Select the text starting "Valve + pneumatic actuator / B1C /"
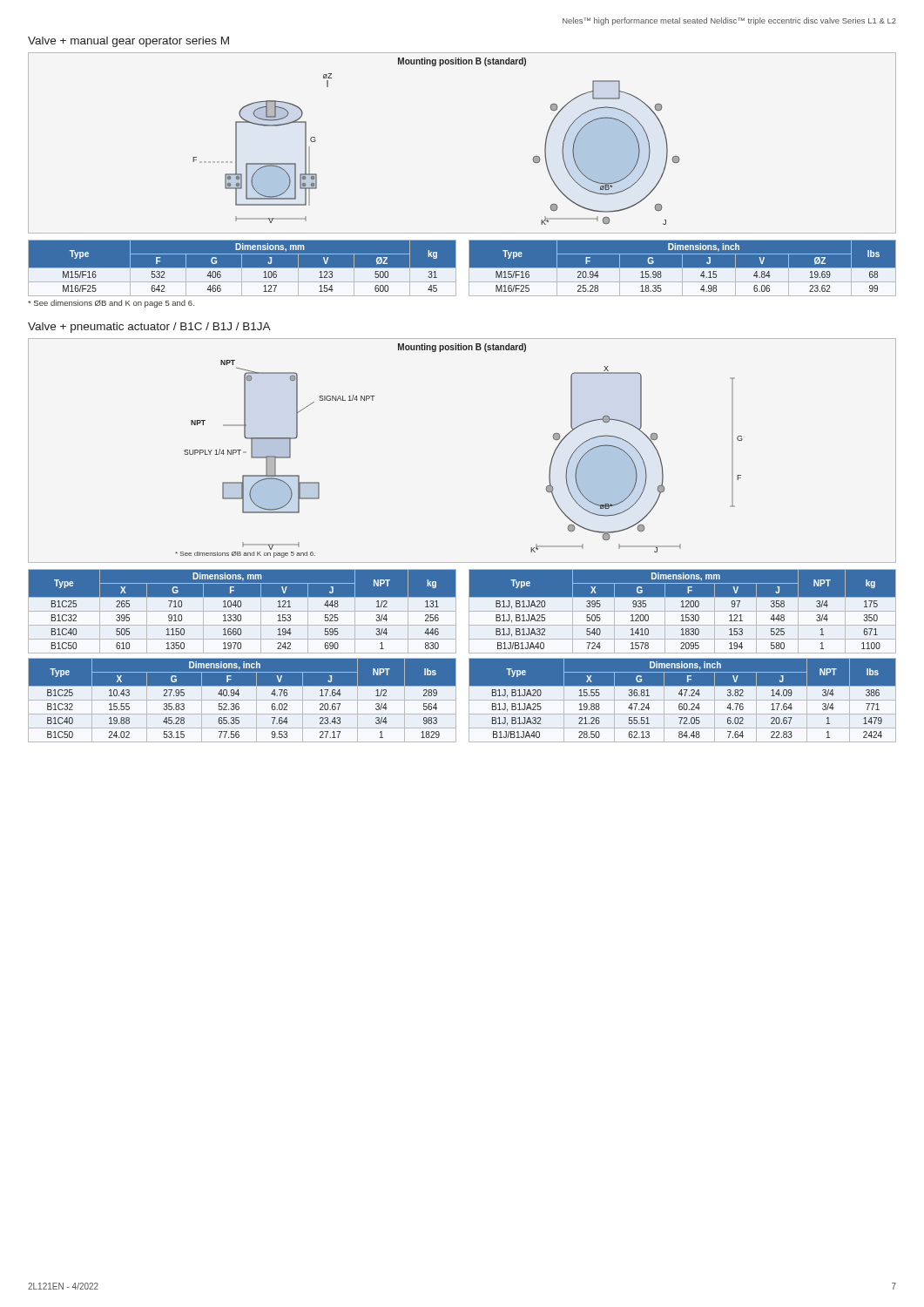This screenshot has height=1307, width=924. point(149,326)
